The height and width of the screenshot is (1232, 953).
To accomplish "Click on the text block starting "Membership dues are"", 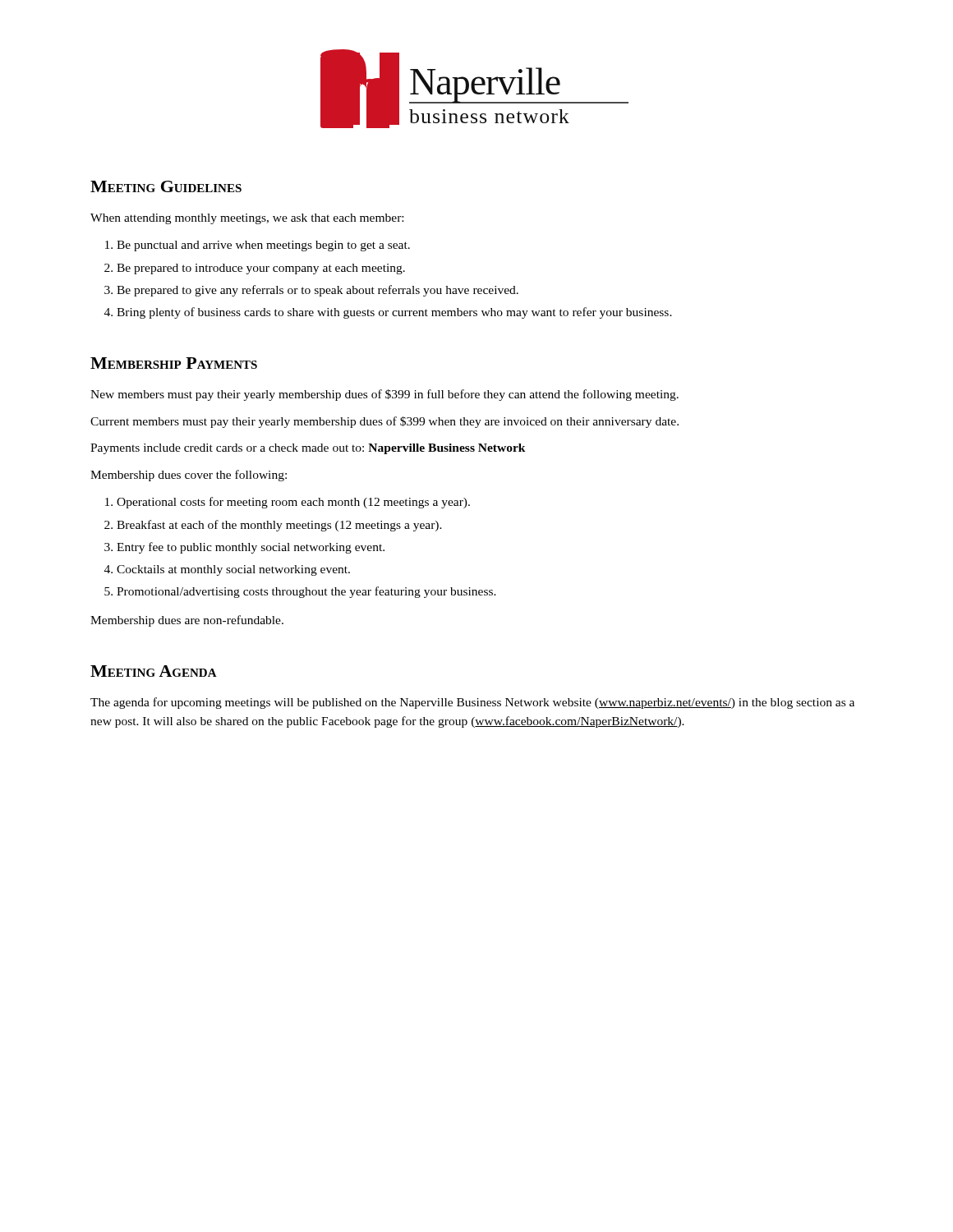I will pyautogui.click(x=187, y=619).
